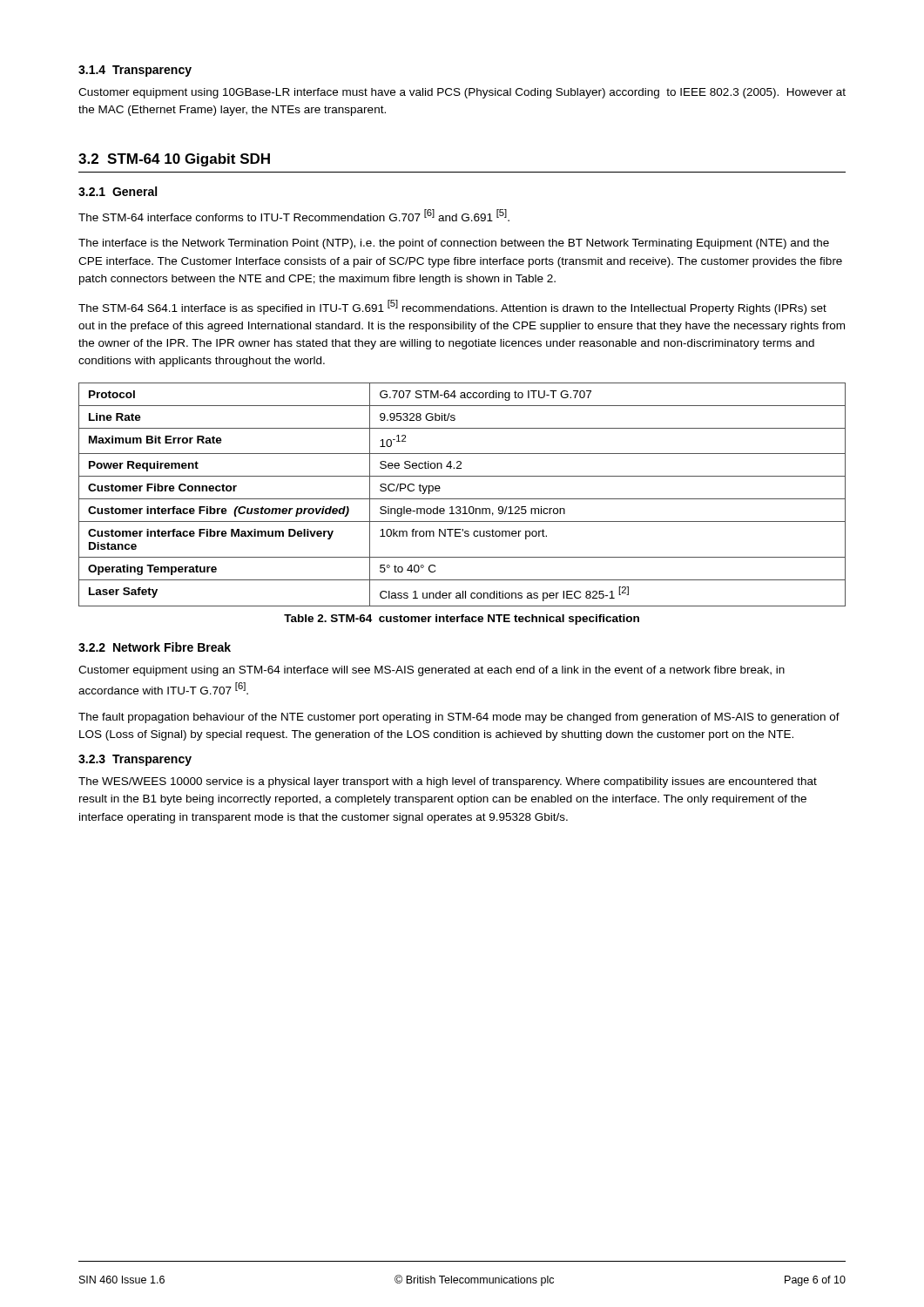Click the passage that begins "The fault propagation behaviour"

point(462,726)
